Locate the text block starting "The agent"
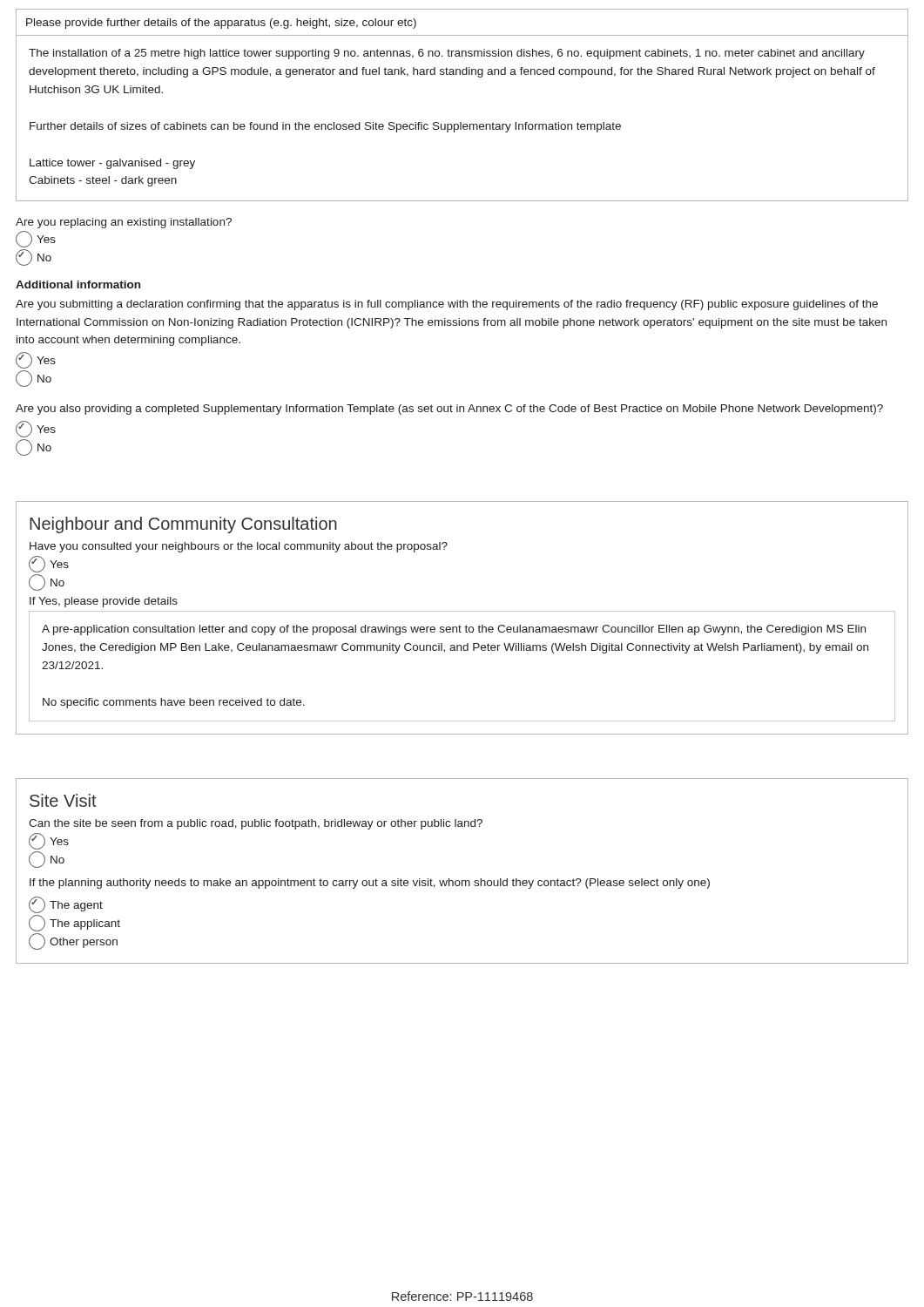The image size is (924, 1307). (66, 905)
